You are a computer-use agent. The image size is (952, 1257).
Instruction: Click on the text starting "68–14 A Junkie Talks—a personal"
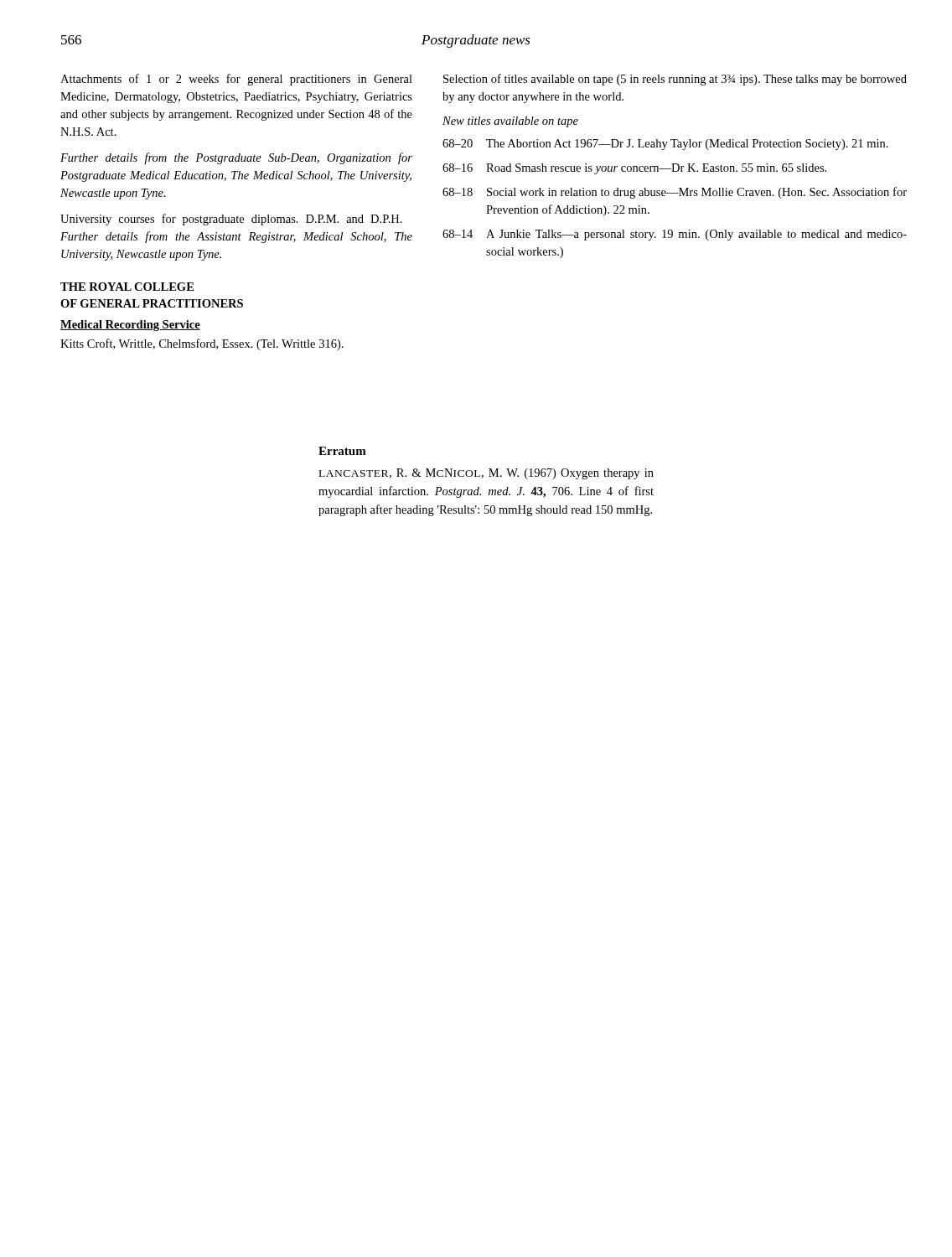click(675, 243)
